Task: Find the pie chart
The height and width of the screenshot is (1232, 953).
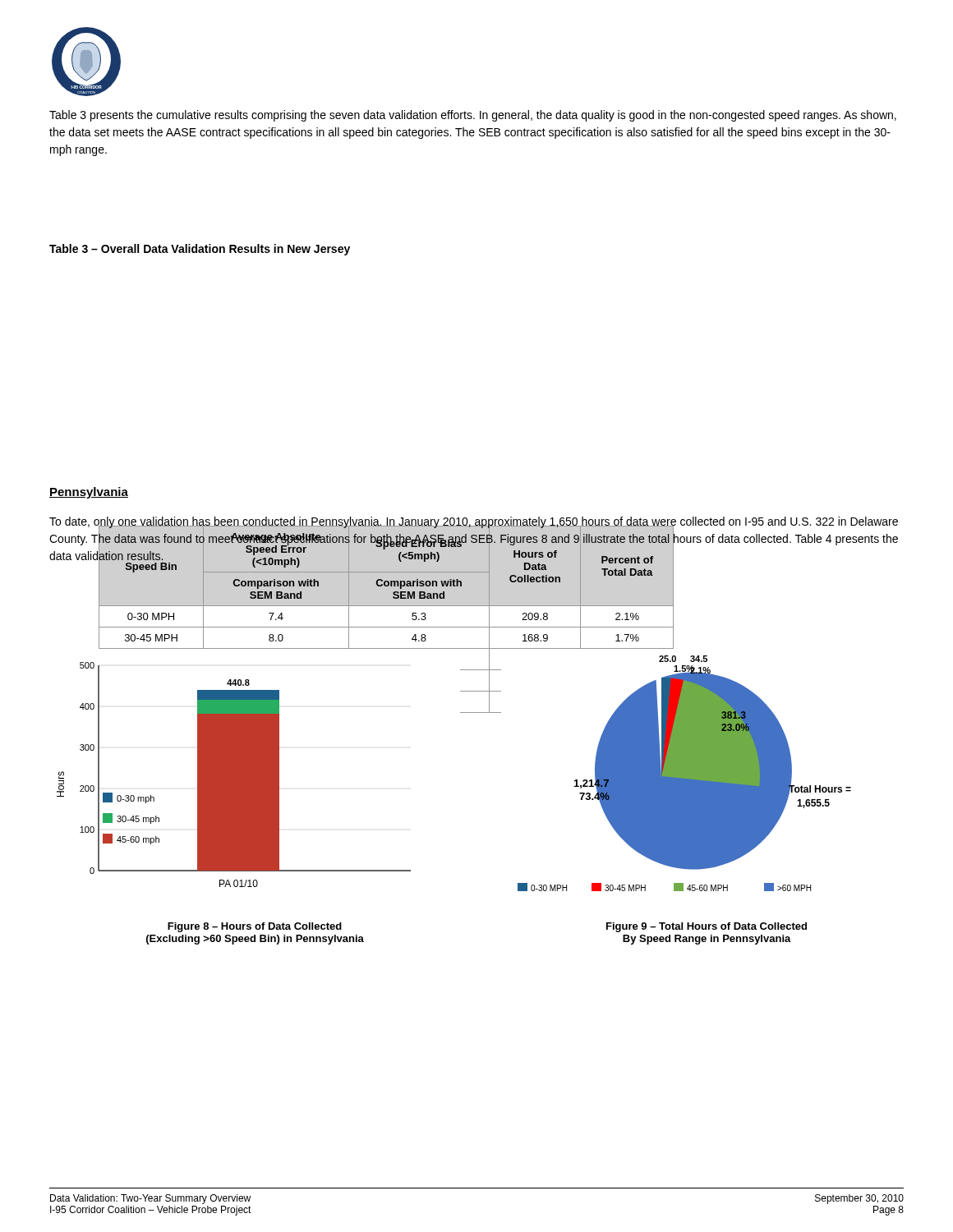Action: (x=707, y=780)
